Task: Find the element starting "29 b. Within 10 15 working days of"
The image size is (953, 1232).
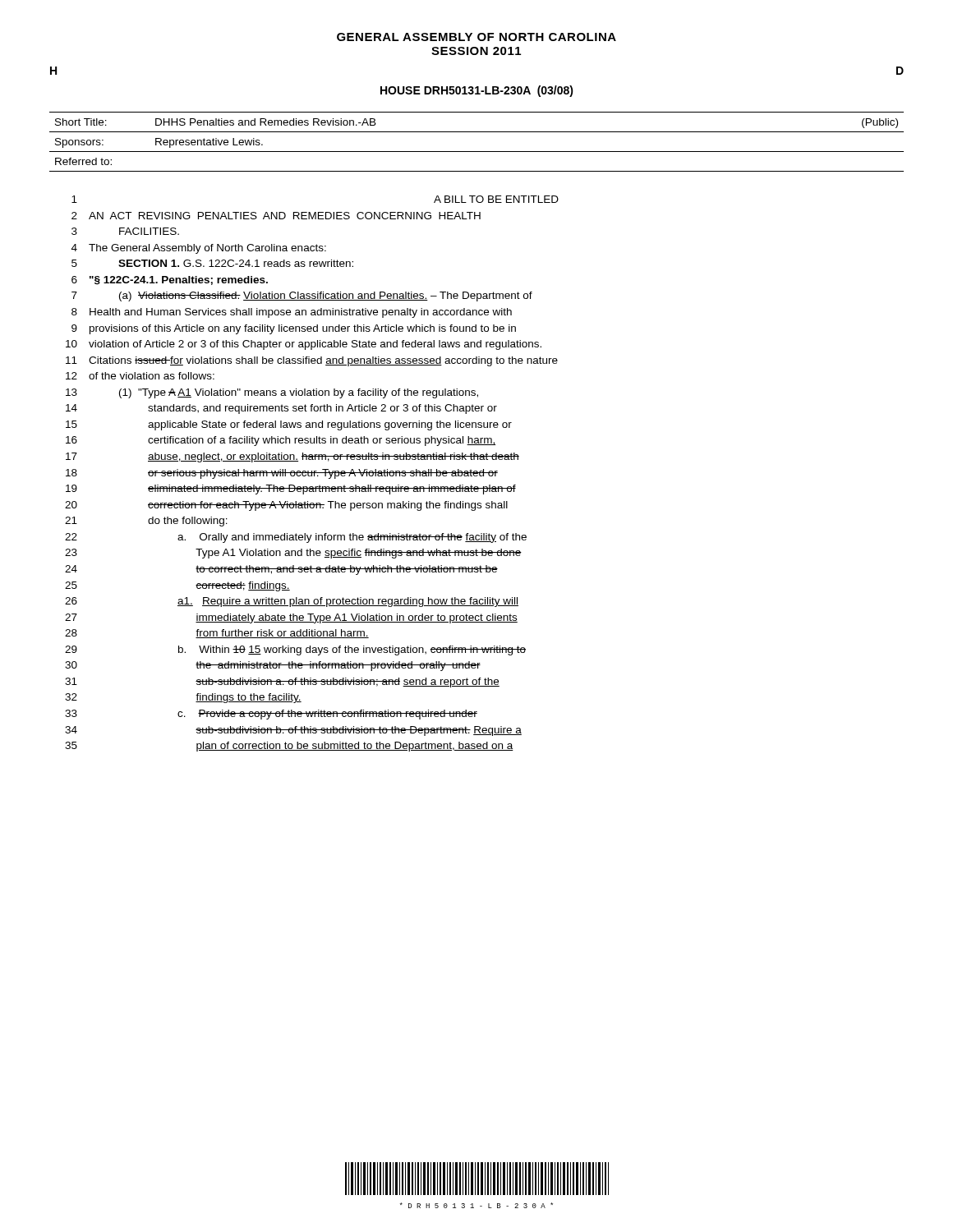Action: [x=476, y=649]
